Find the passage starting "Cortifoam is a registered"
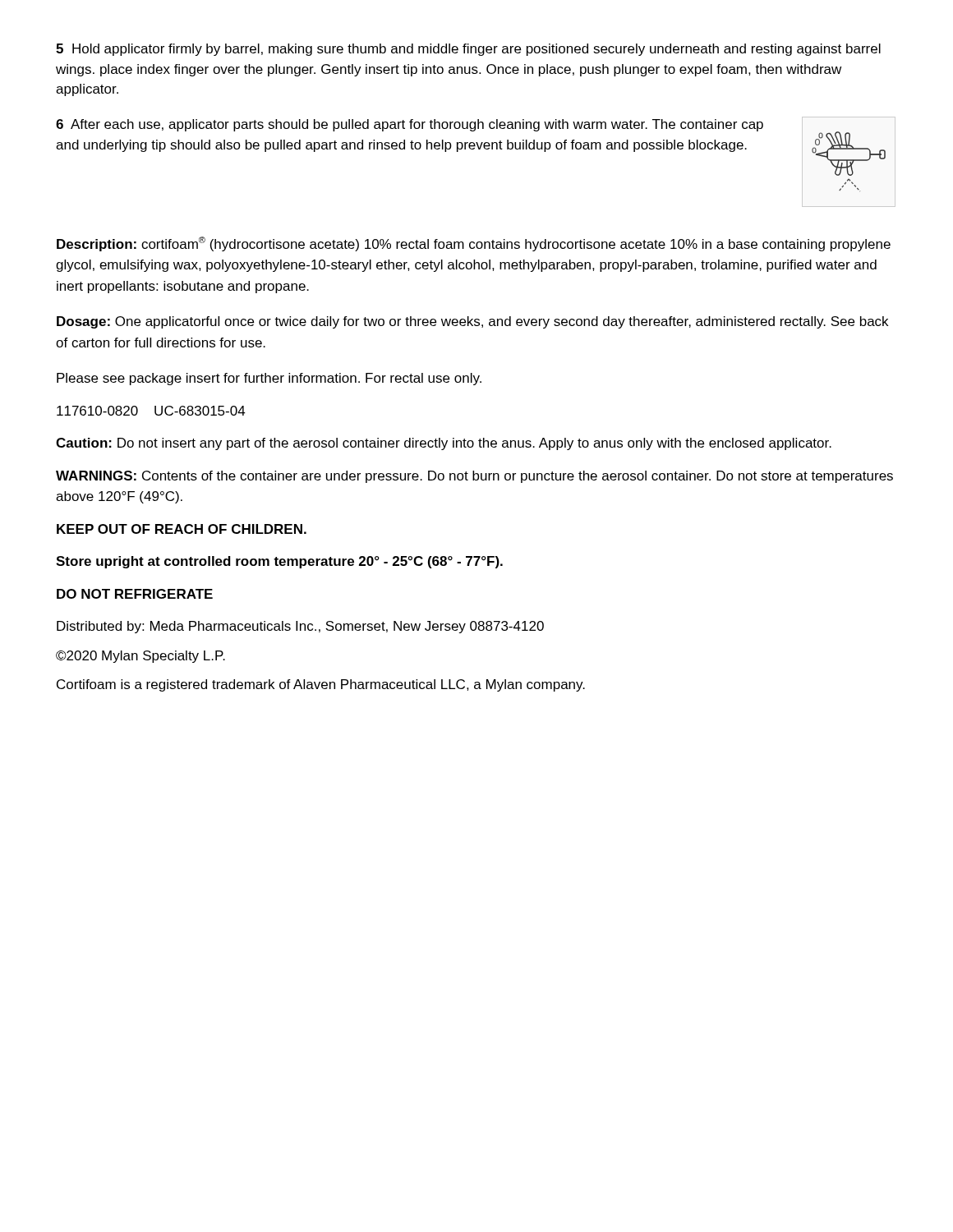The height and width of the screenshot is (1232, 953). pos(321,685)
